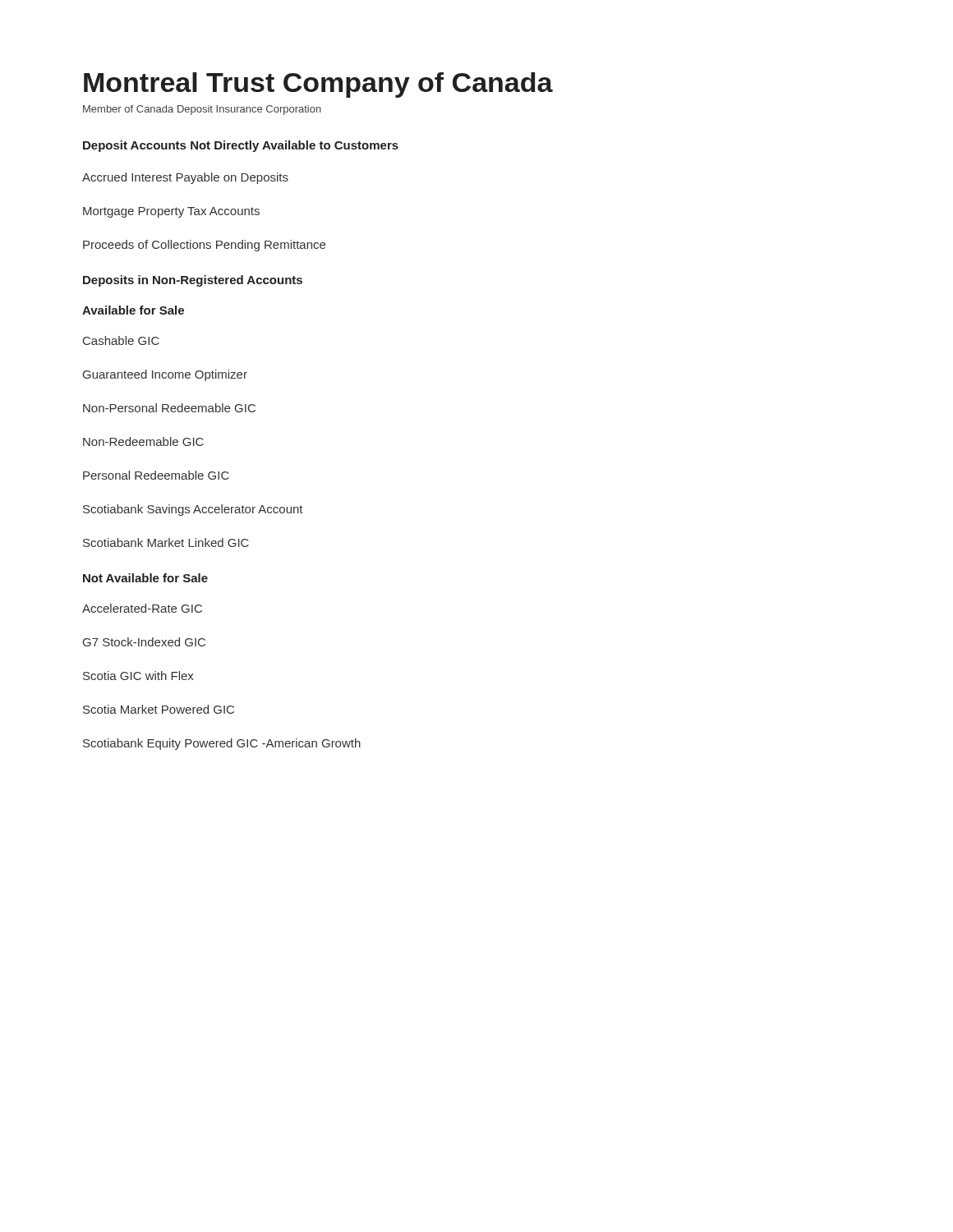The image size is (953, 1232).
Task: Point to the block beginning "Scotiabank Equity Powered GIC -American"
Action: point(222,743)
